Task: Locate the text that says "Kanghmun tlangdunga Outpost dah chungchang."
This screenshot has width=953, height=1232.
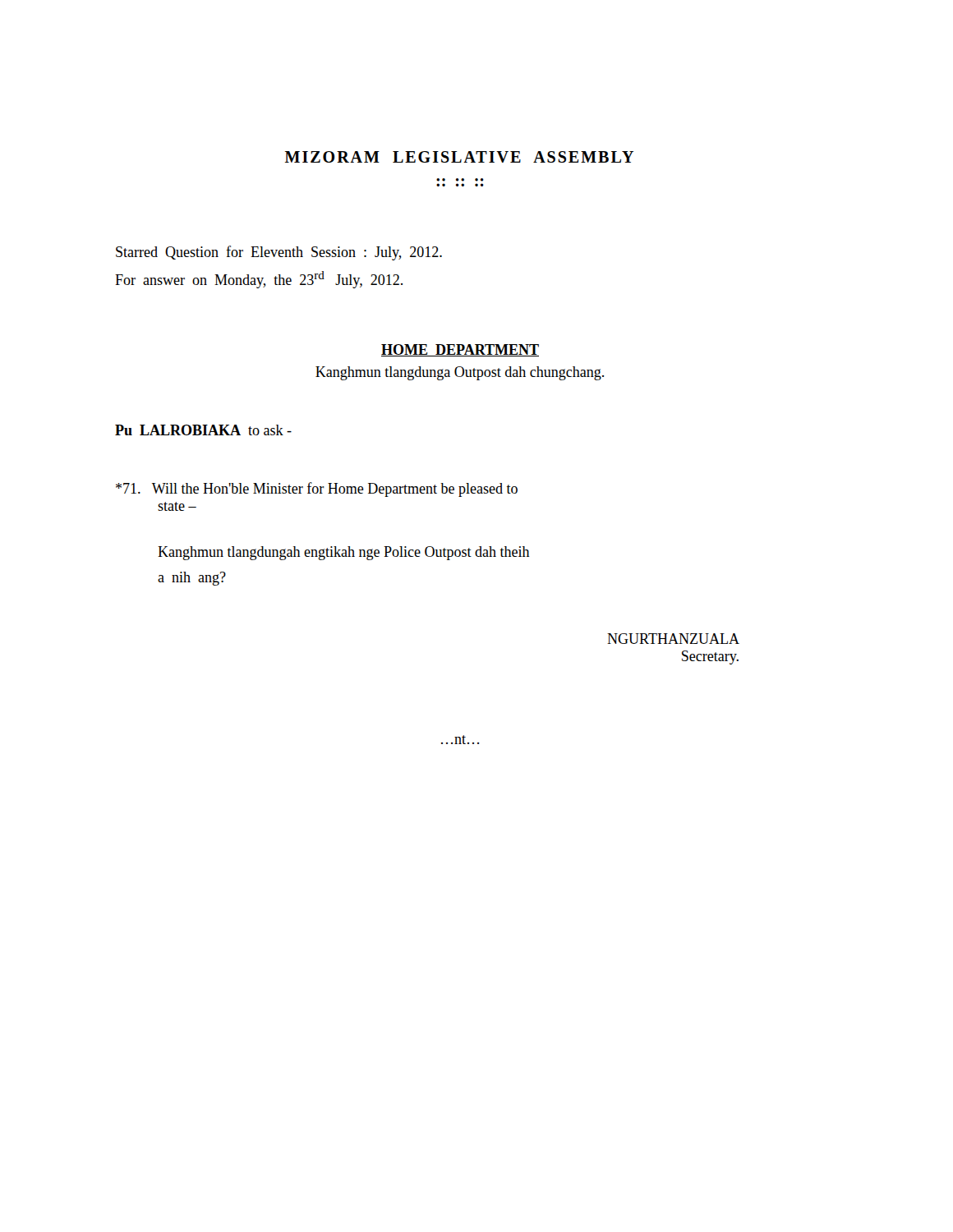Action: pos(460,372)
